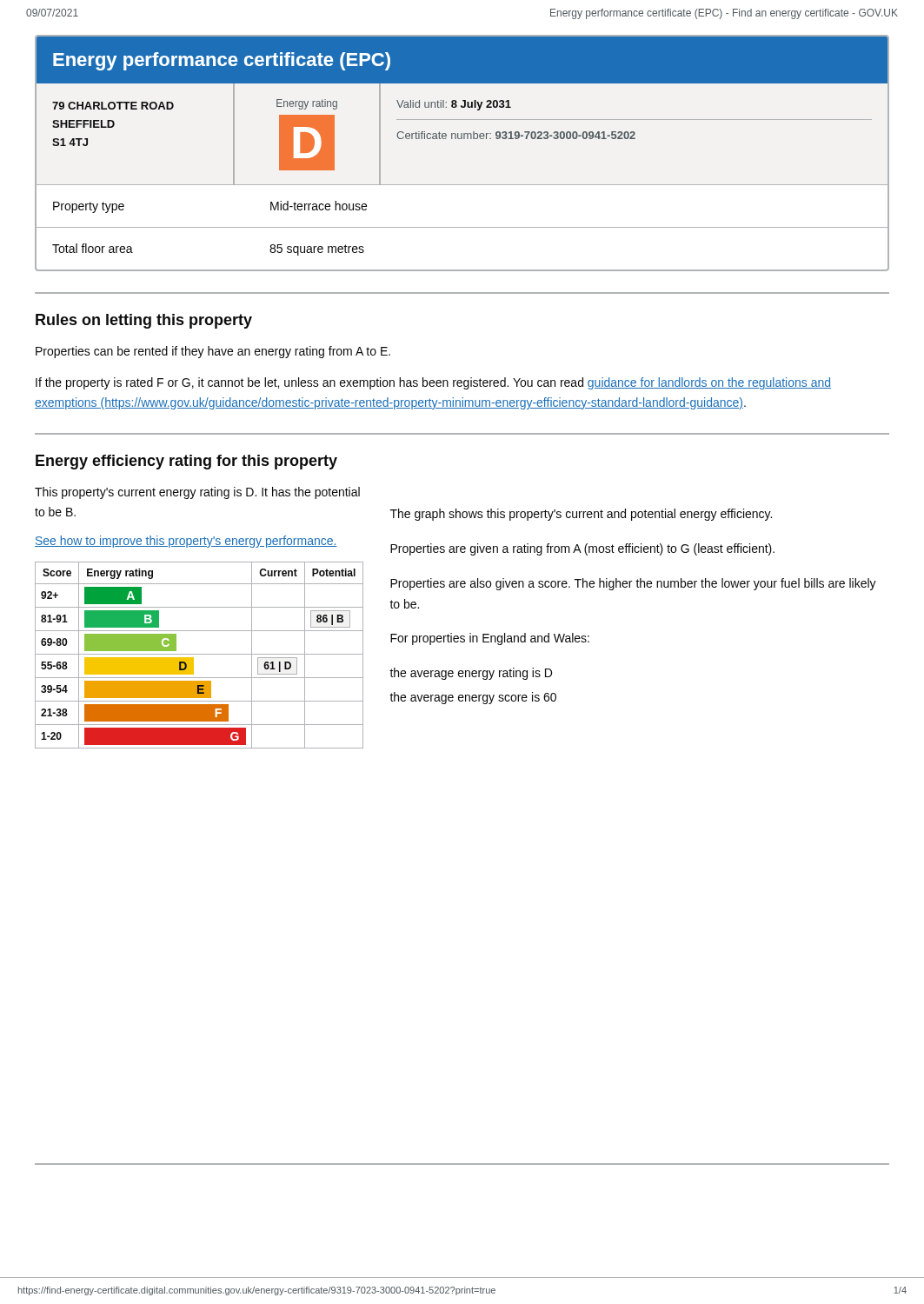The height and width of the screenshot is (1304, 924).
Task: Point to the block beginning "The graph shows this property's"
Action: [581, 515]
